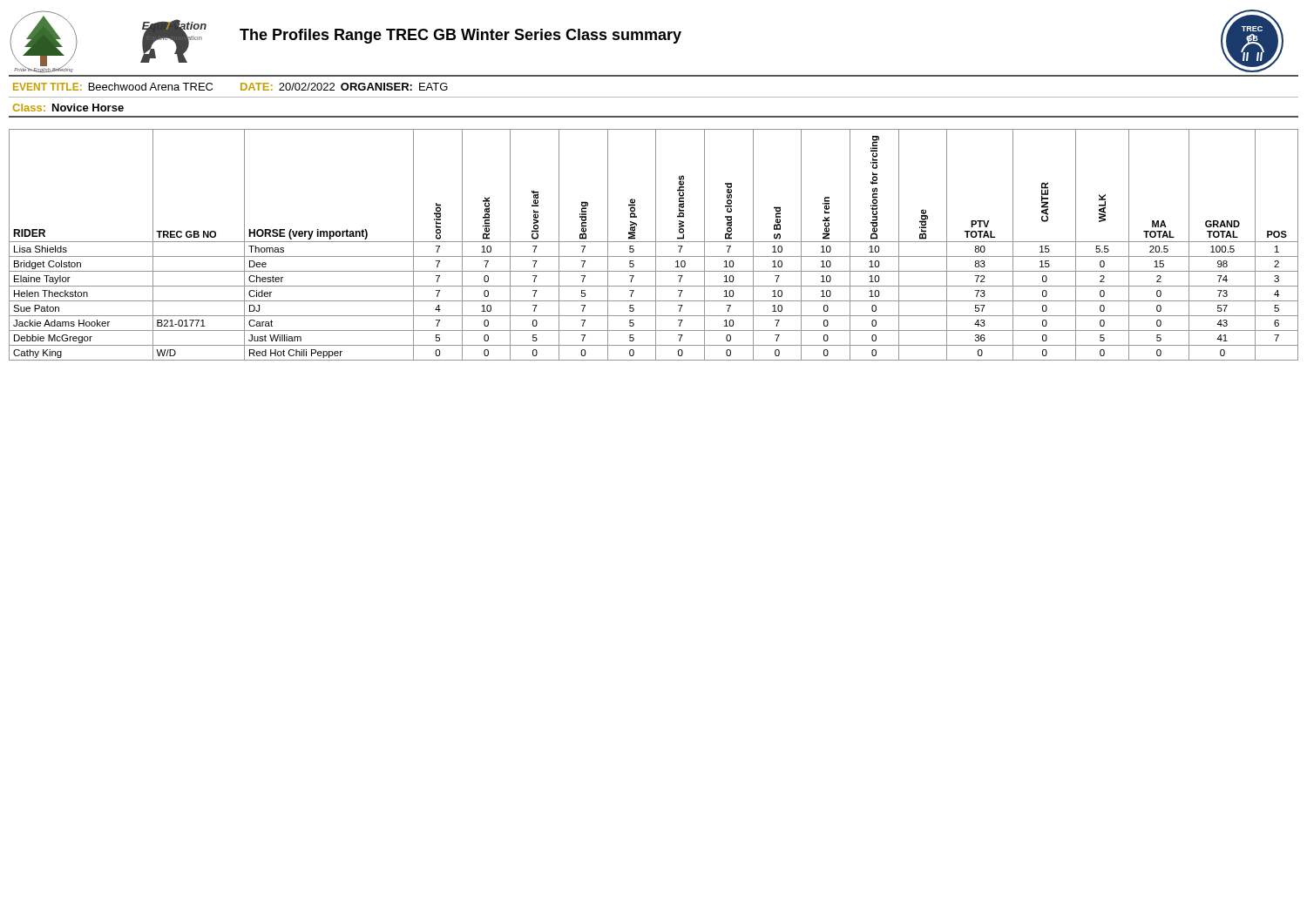Screen dimensions: 924x1307
Task: Find the text starting "The Profiles Range TREC GB Winter"
Action: (460, 35)
